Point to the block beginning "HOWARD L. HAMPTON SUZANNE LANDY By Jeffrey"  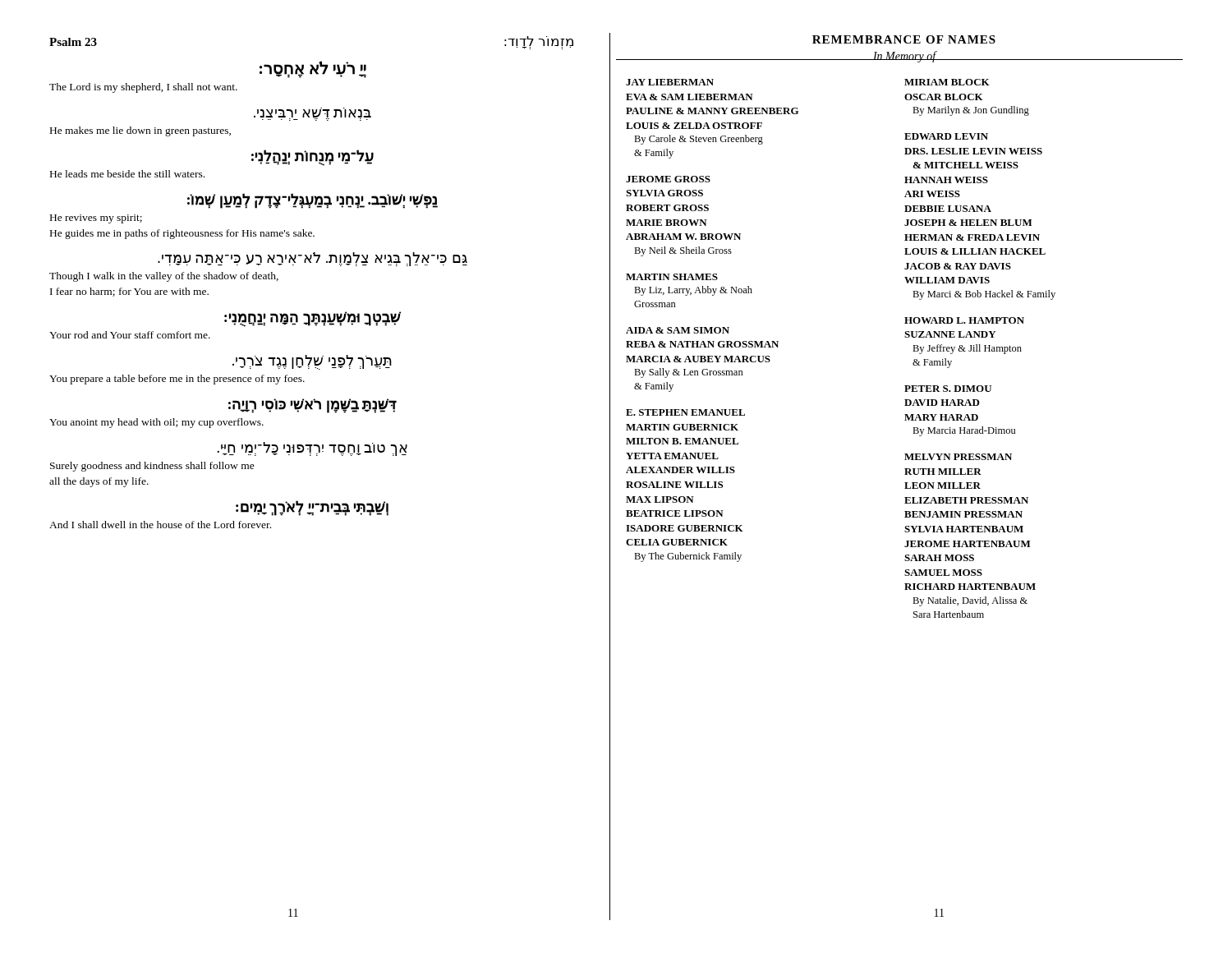(964, 320)
